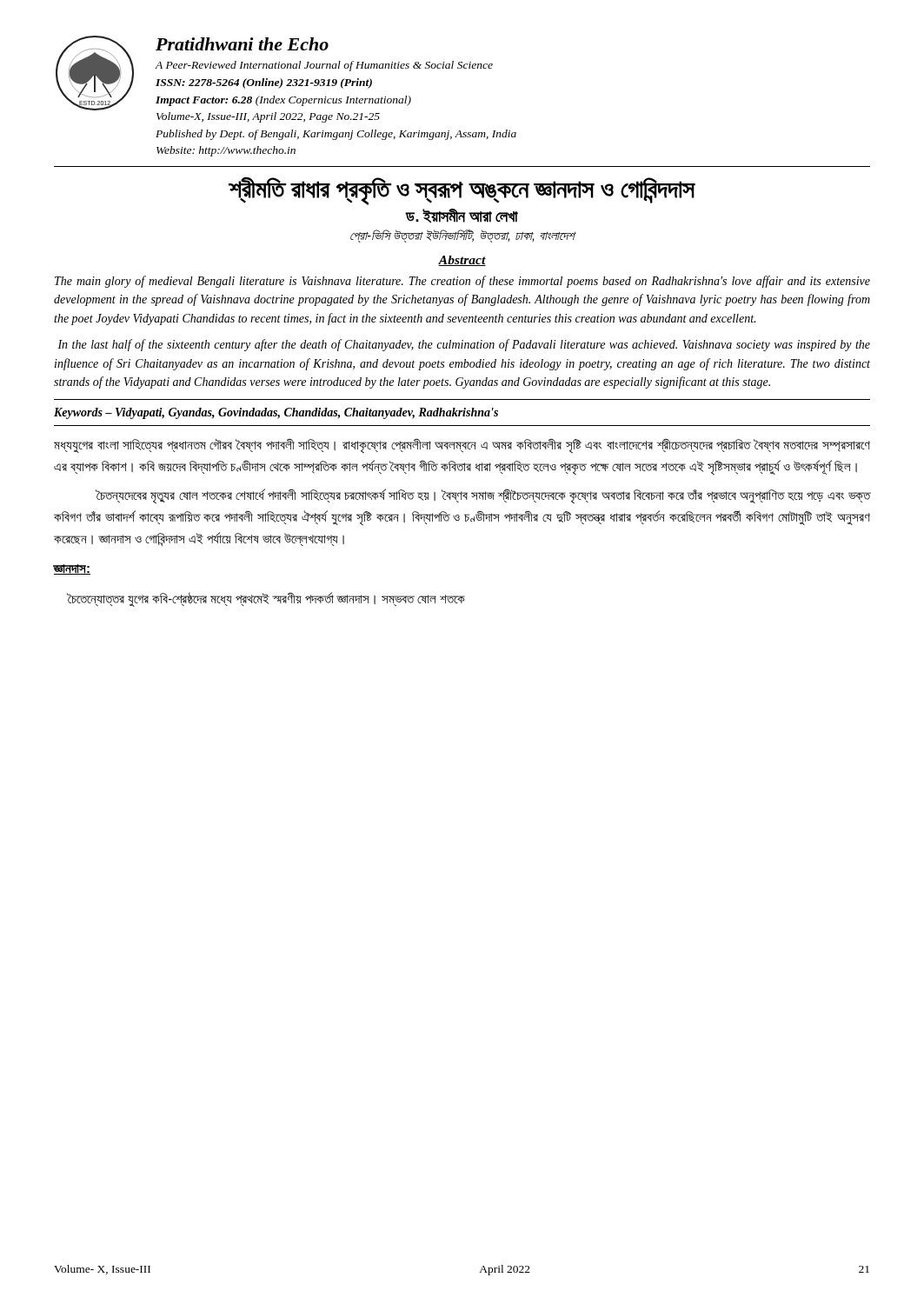
Task: Click where it says "ড. ইয়াসমীন আরা লেখা"
Action: 462,216
